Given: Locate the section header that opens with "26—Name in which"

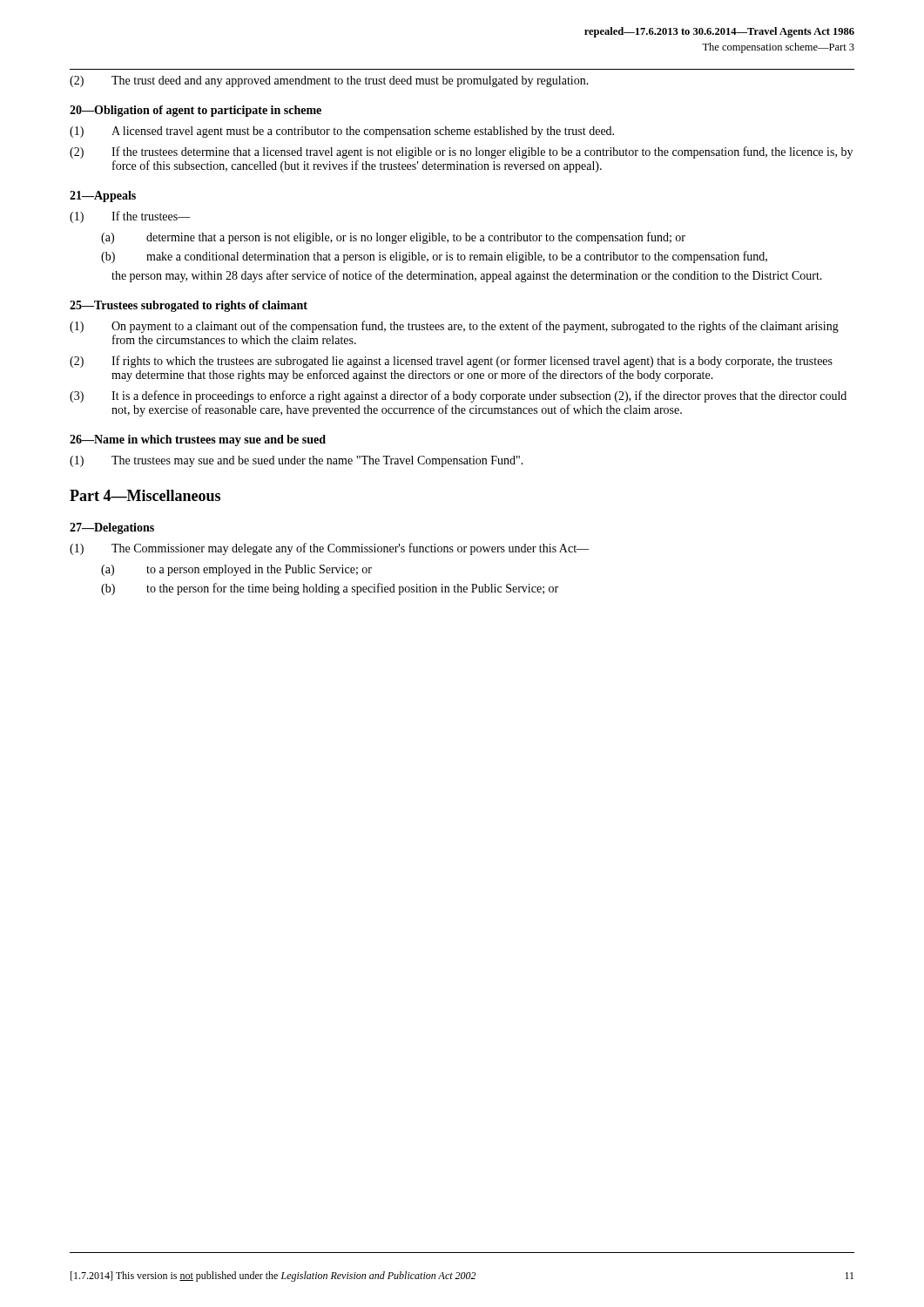Looking at the screenshot, I should pos(198,440).
